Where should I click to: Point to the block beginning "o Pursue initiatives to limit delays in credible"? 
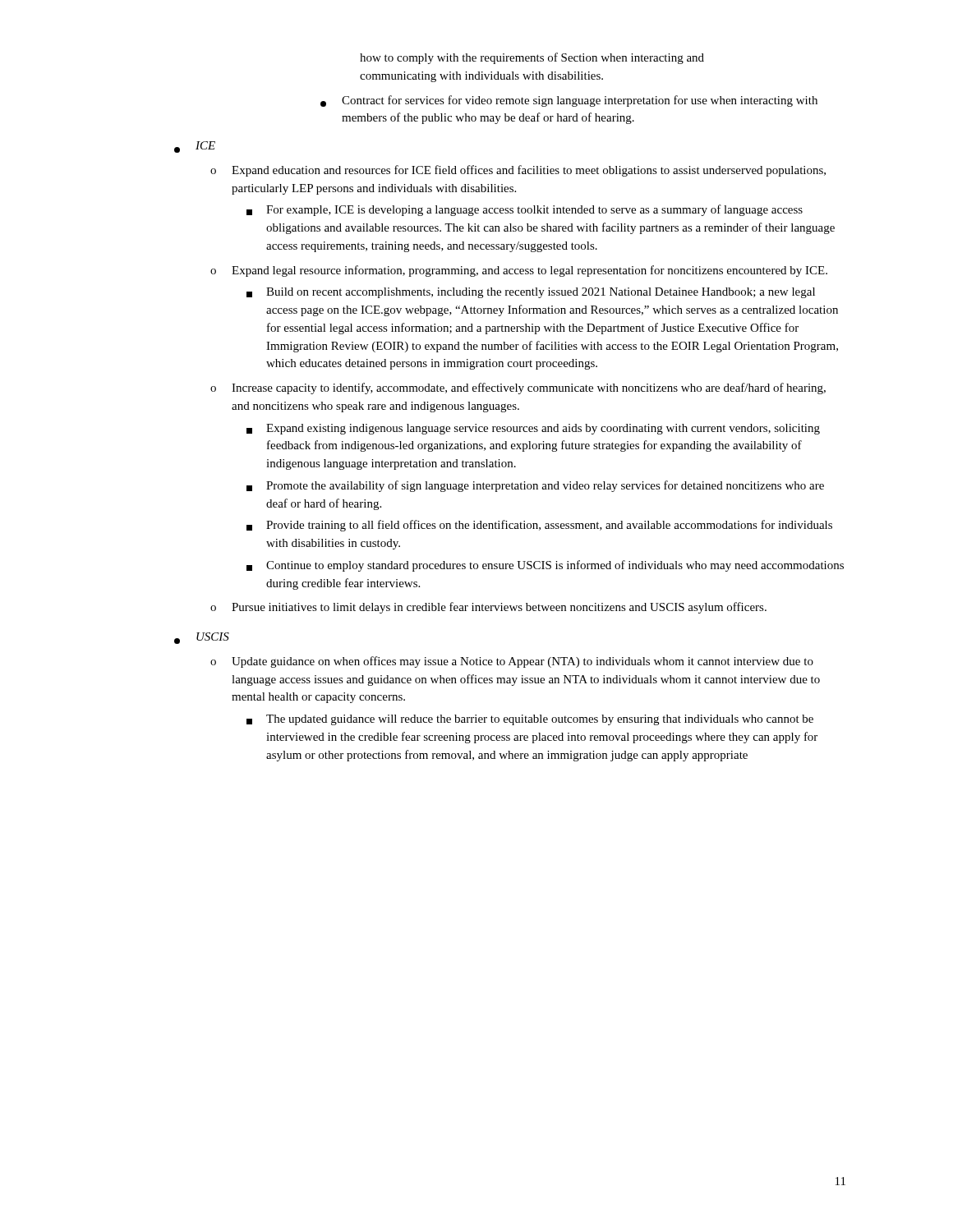pos(489,608)
